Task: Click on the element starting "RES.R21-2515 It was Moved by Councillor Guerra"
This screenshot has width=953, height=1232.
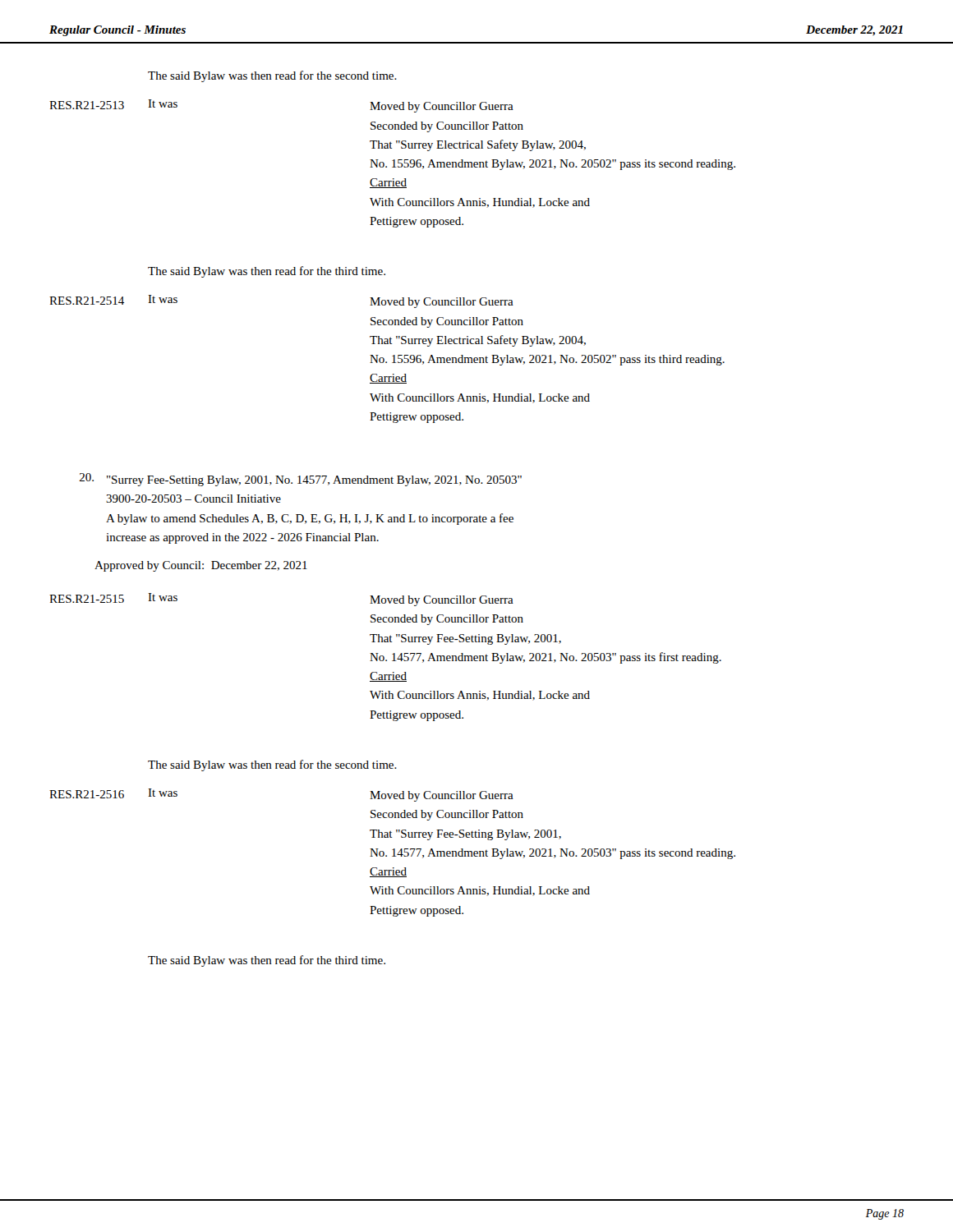Action: [x=476, y=657]
